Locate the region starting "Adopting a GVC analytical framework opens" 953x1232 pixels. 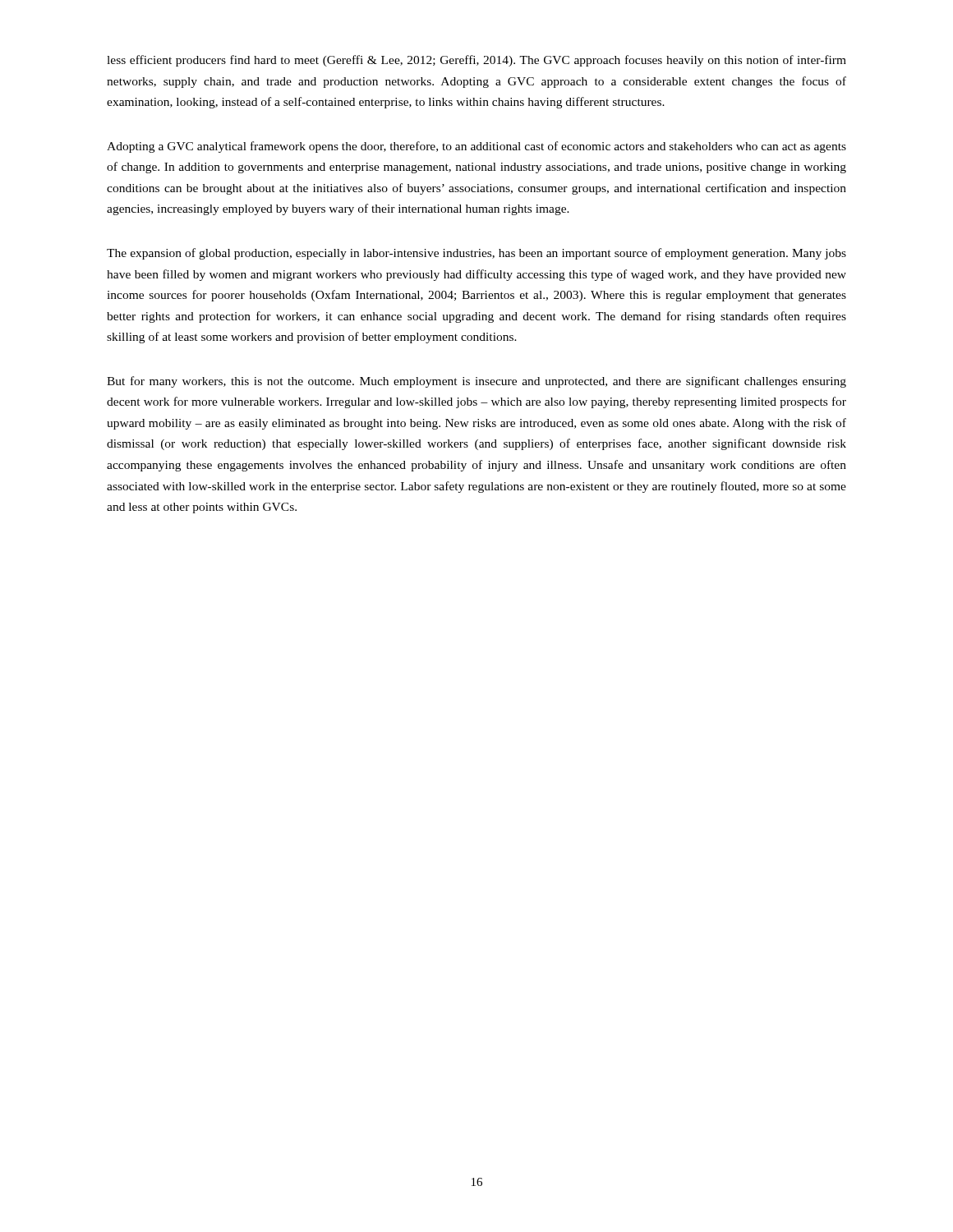pyautogui.click(x=476, y=177)
